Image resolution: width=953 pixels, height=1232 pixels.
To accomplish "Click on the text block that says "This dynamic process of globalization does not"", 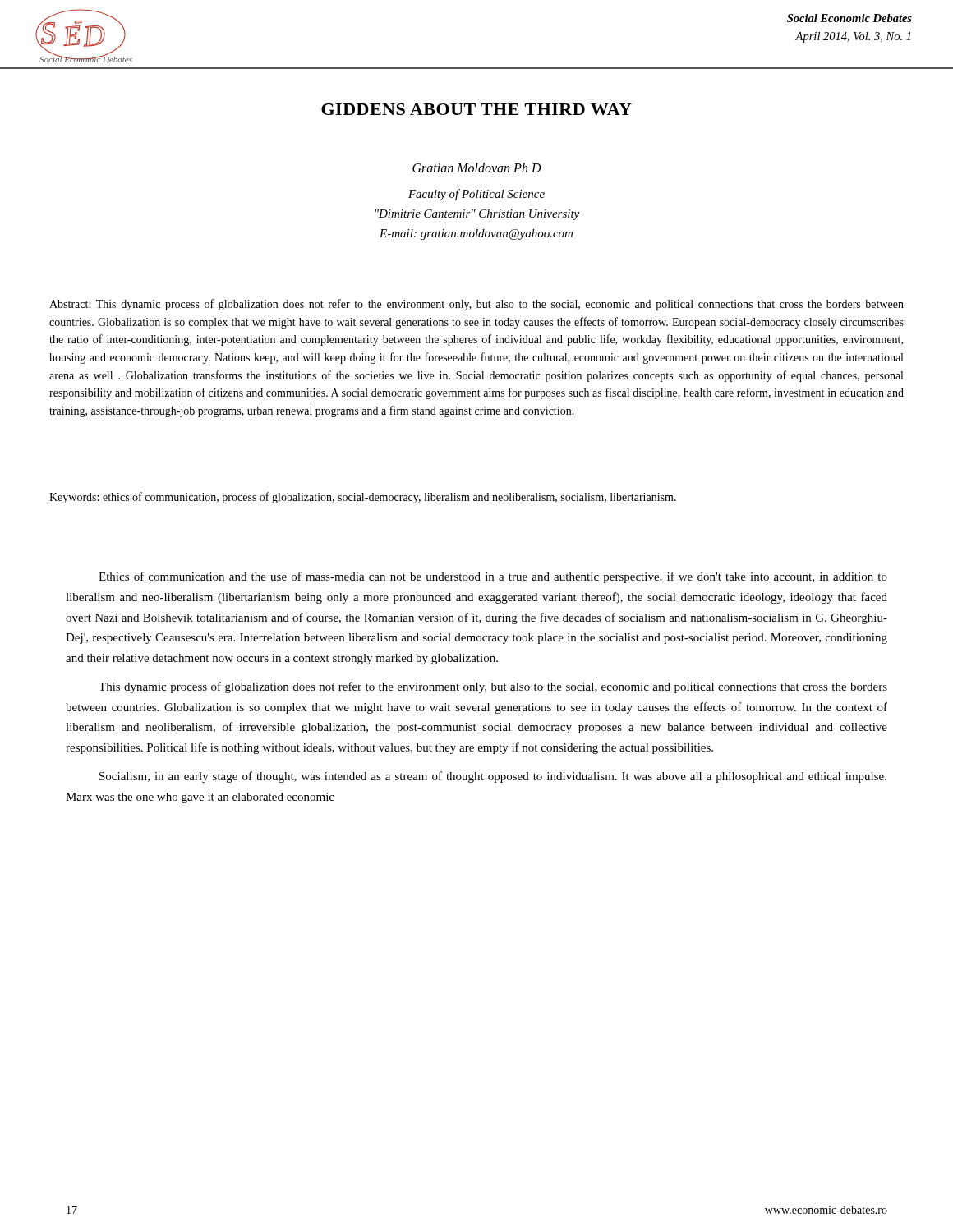I will (x=476, y=717).
